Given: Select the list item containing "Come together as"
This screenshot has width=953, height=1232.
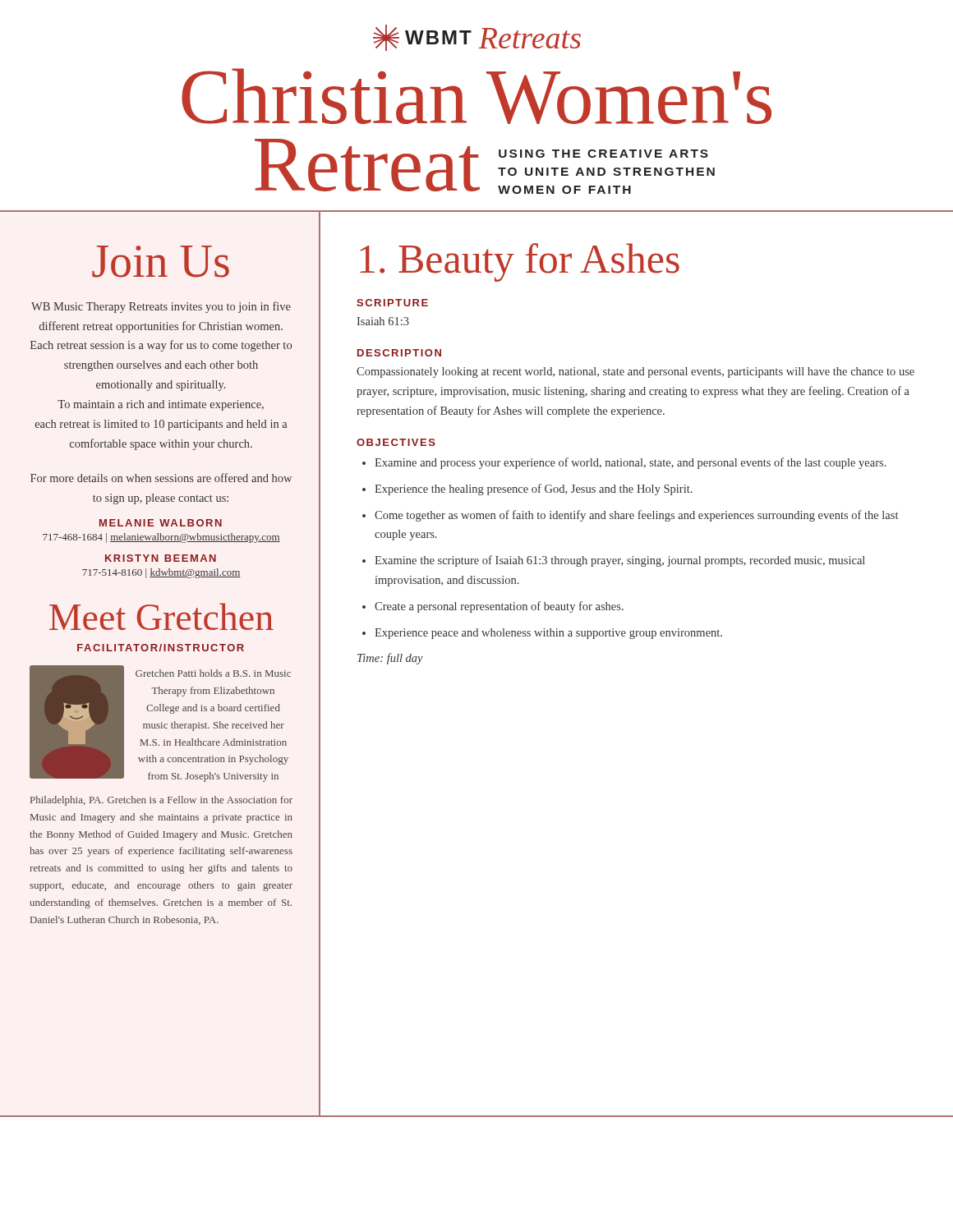Looking at the screenshot, I should [636, 524].
